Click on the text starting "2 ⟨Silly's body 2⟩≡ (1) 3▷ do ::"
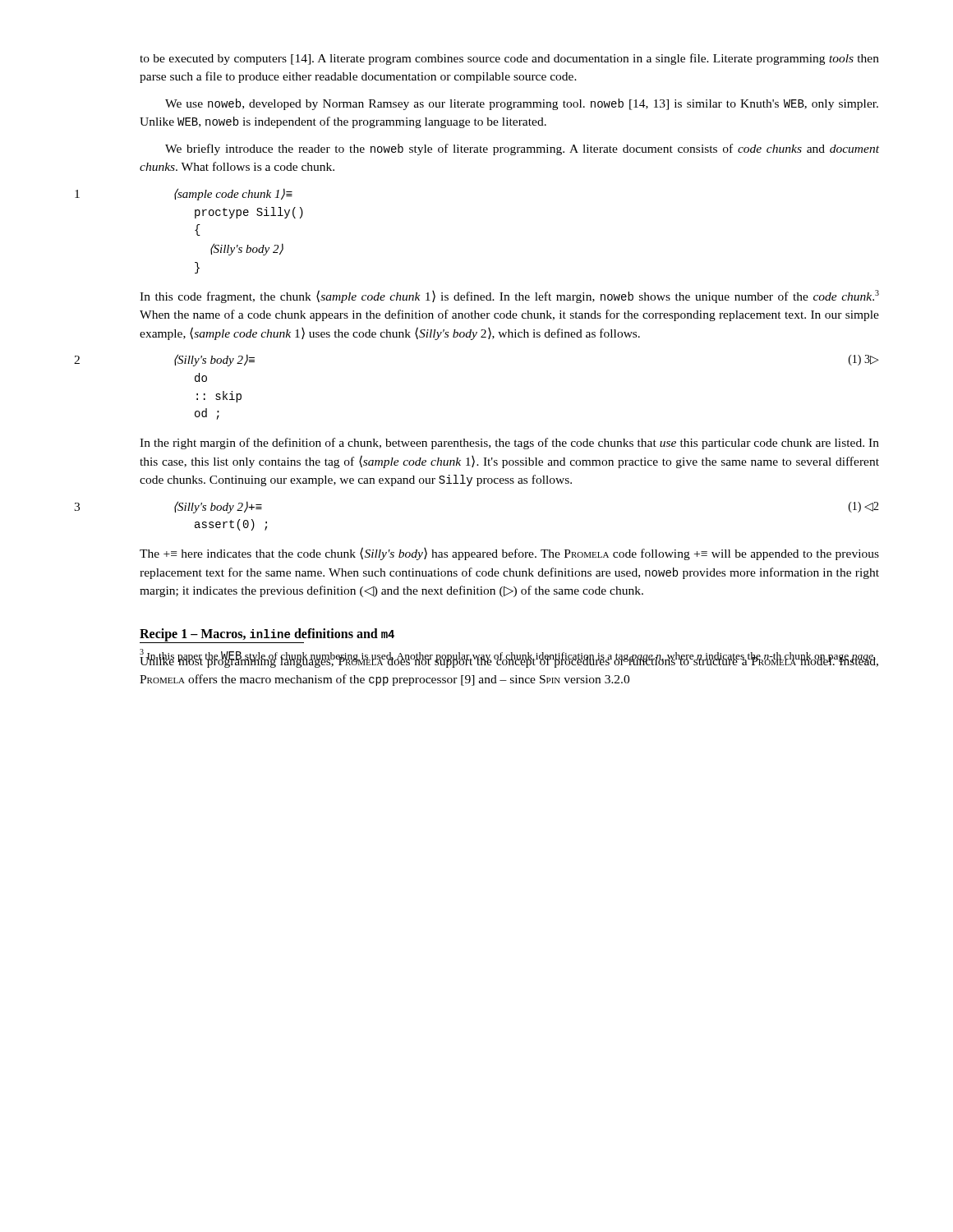953x1232 pixels. click(216, 360)
